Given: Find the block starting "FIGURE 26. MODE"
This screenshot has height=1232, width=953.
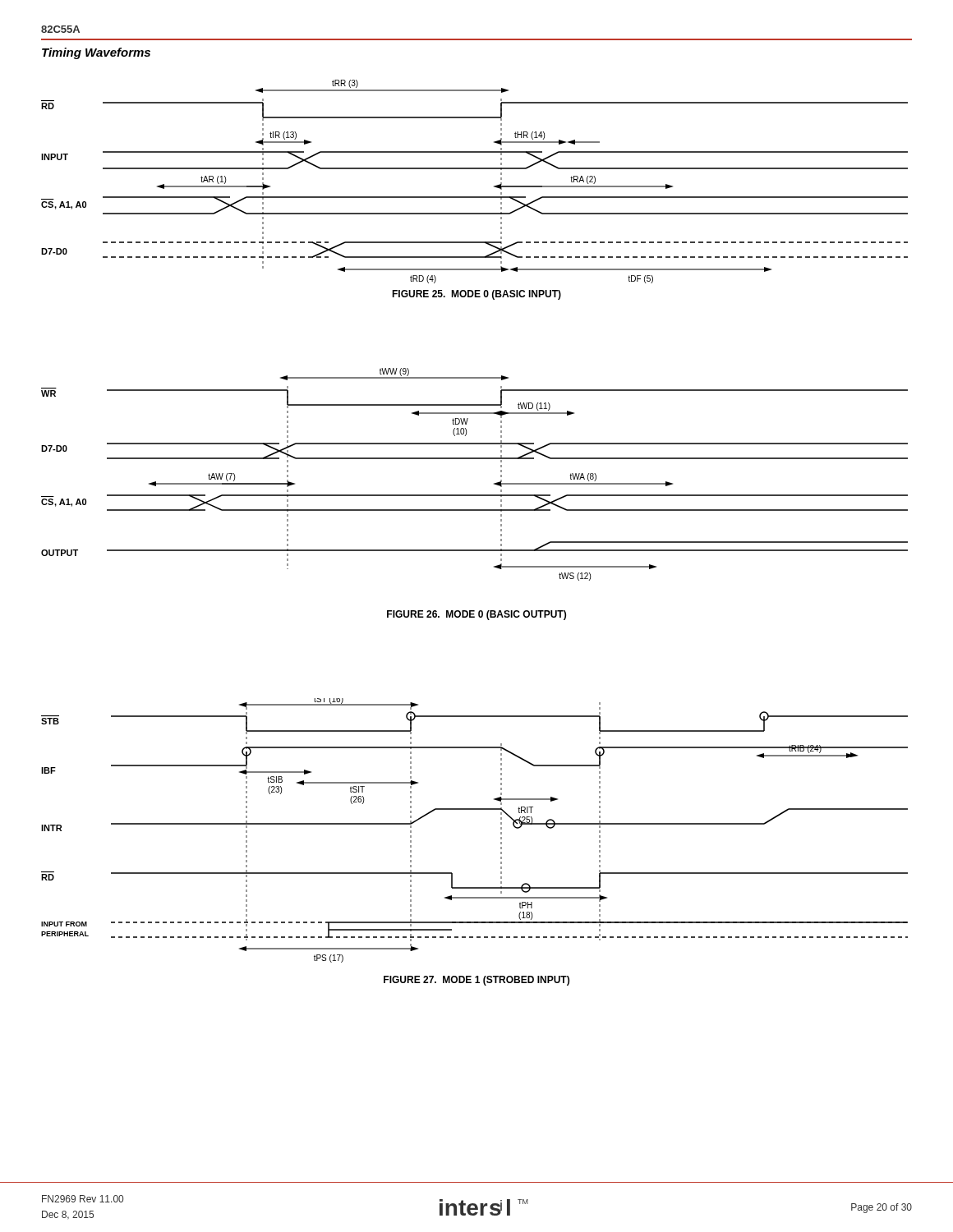Looking at the screenshot, I should [476, 614].
